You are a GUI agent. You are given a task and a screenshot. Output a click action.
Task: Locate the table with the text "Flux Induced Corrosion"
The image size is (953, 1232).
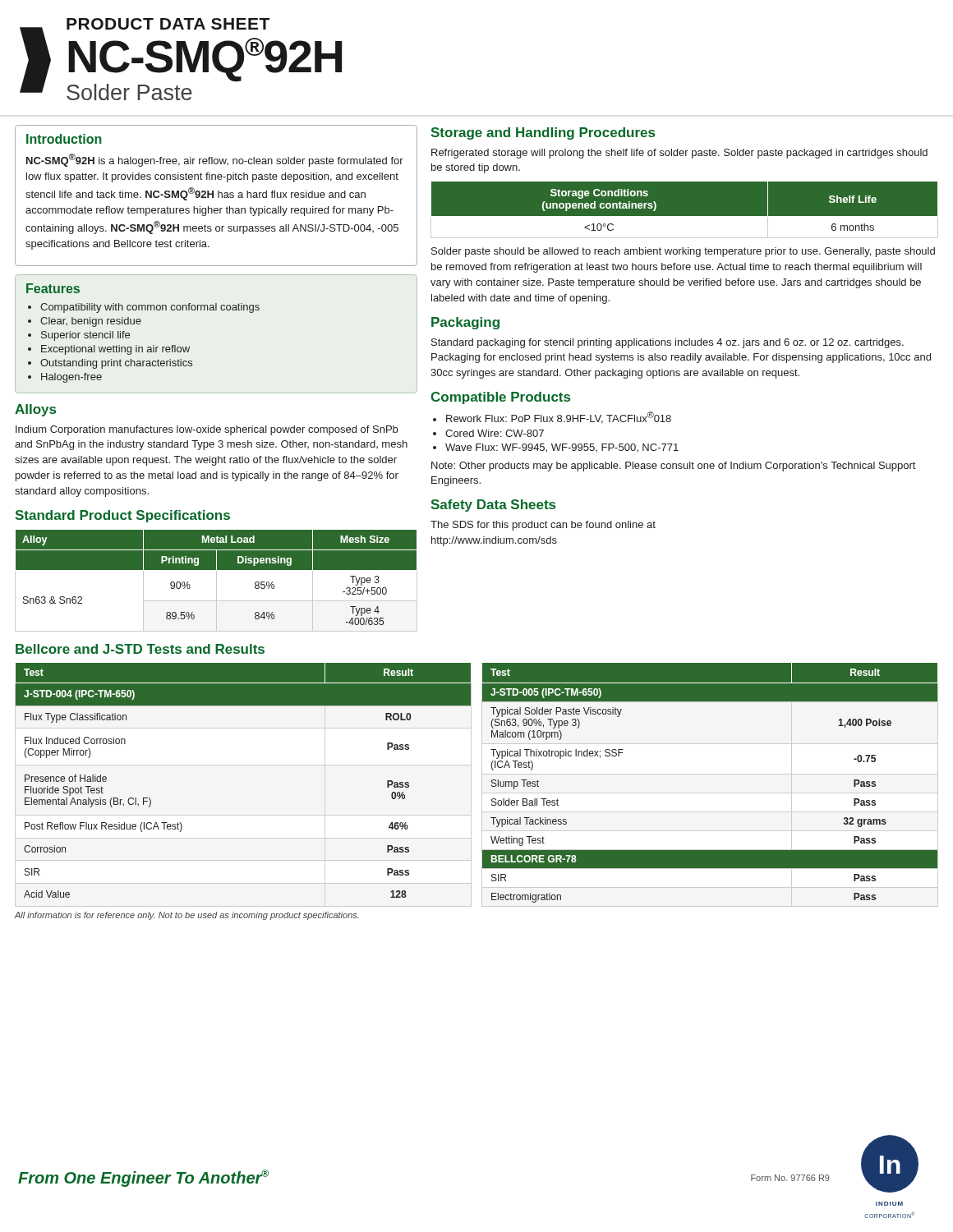[476, 781]
